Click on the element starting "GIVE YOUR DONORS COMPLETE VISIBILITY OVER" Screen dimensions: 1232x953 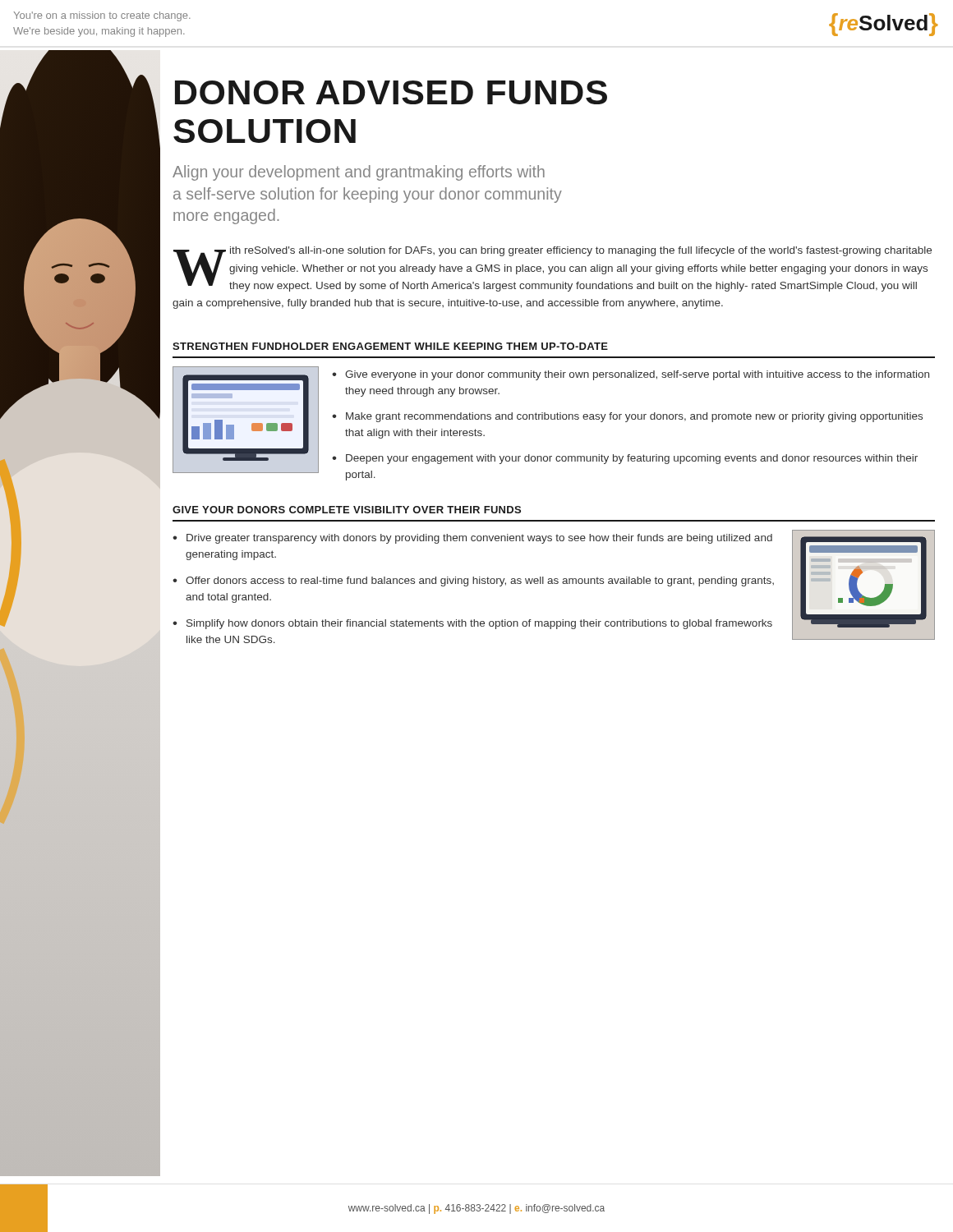[x=347, y=509]
